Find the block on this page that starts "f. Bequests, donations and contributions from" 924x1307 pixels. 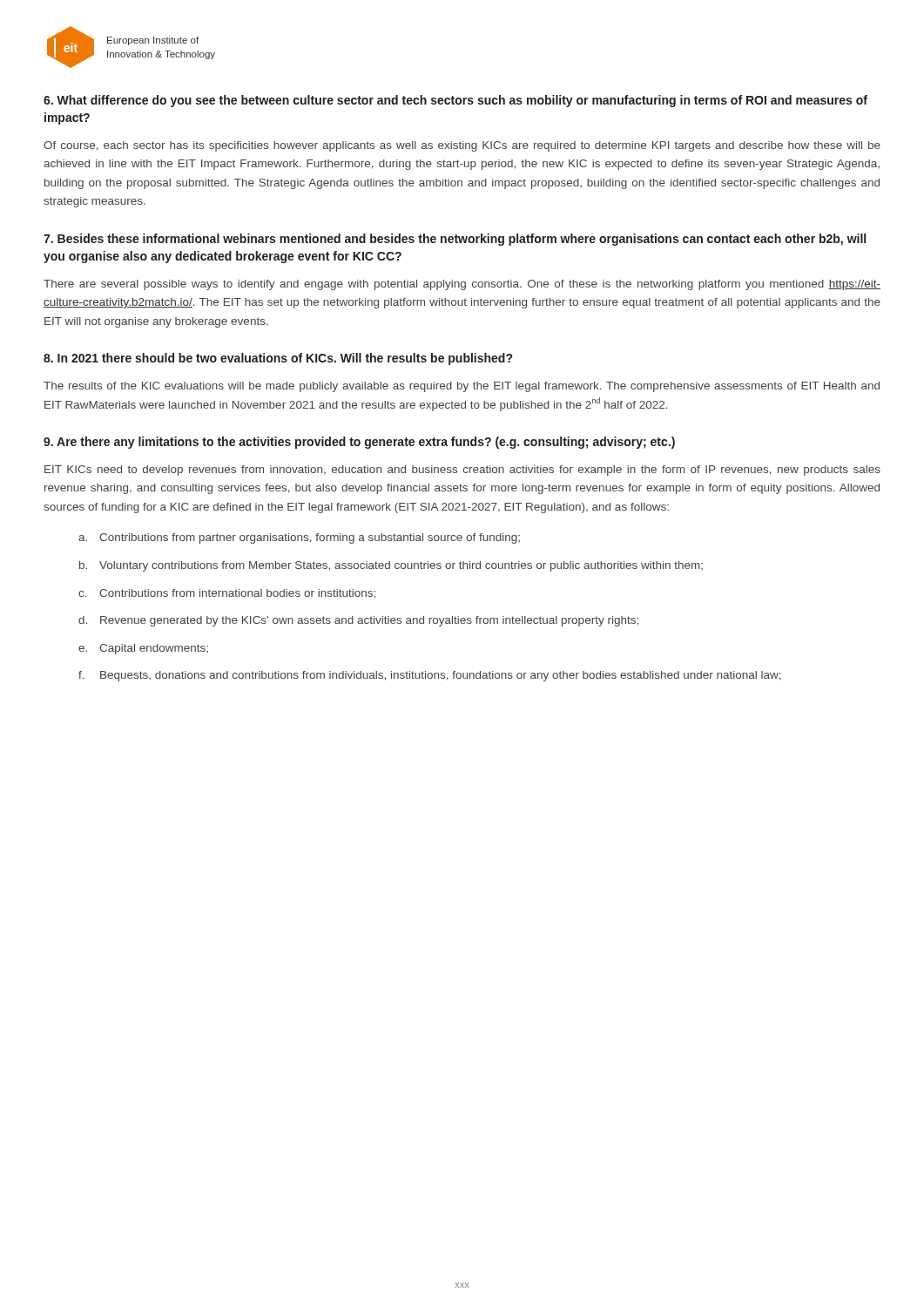point(479,675)
